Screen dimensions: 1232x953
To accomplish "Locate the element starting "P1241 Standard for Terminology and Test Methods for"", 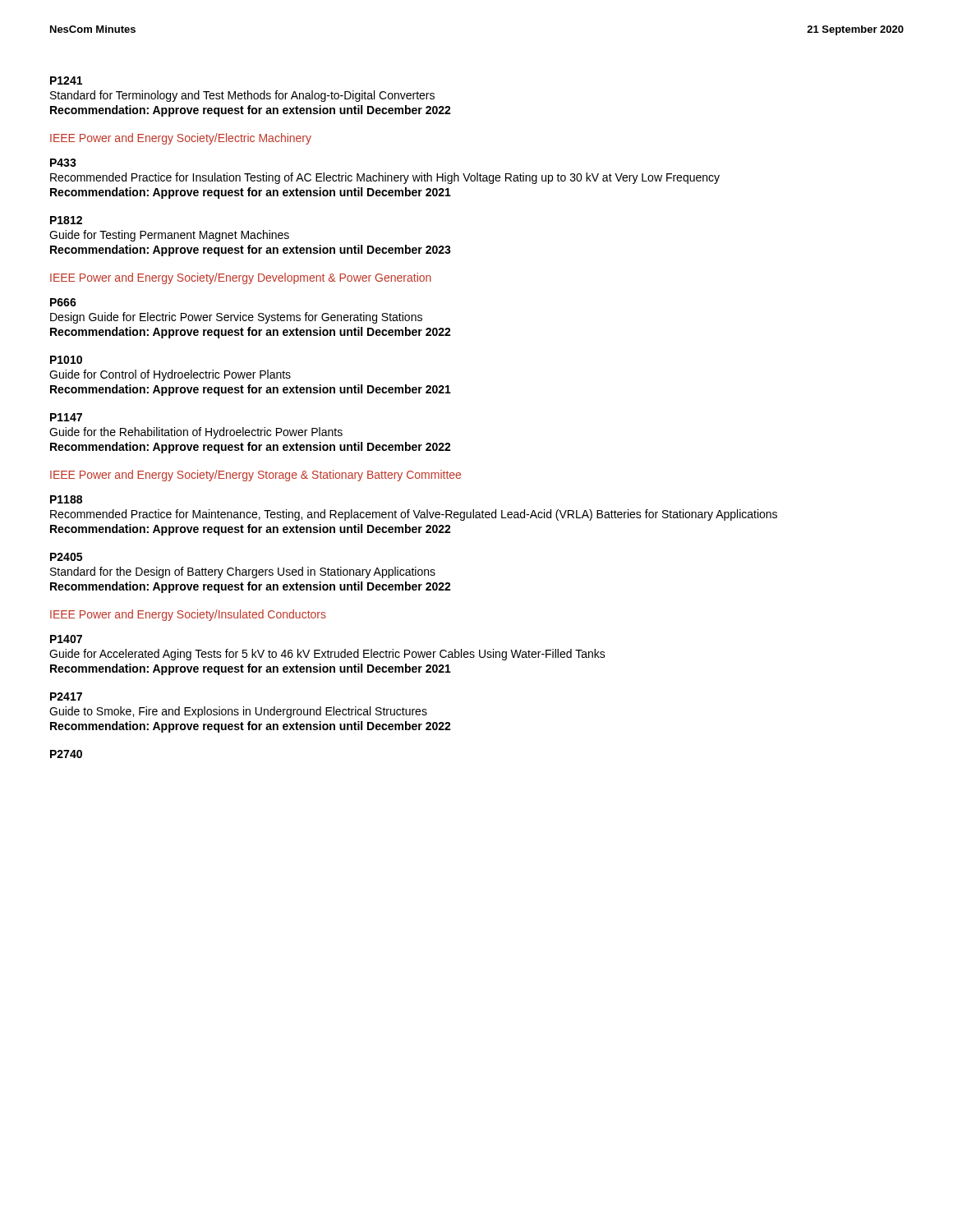I will point(66,80).
